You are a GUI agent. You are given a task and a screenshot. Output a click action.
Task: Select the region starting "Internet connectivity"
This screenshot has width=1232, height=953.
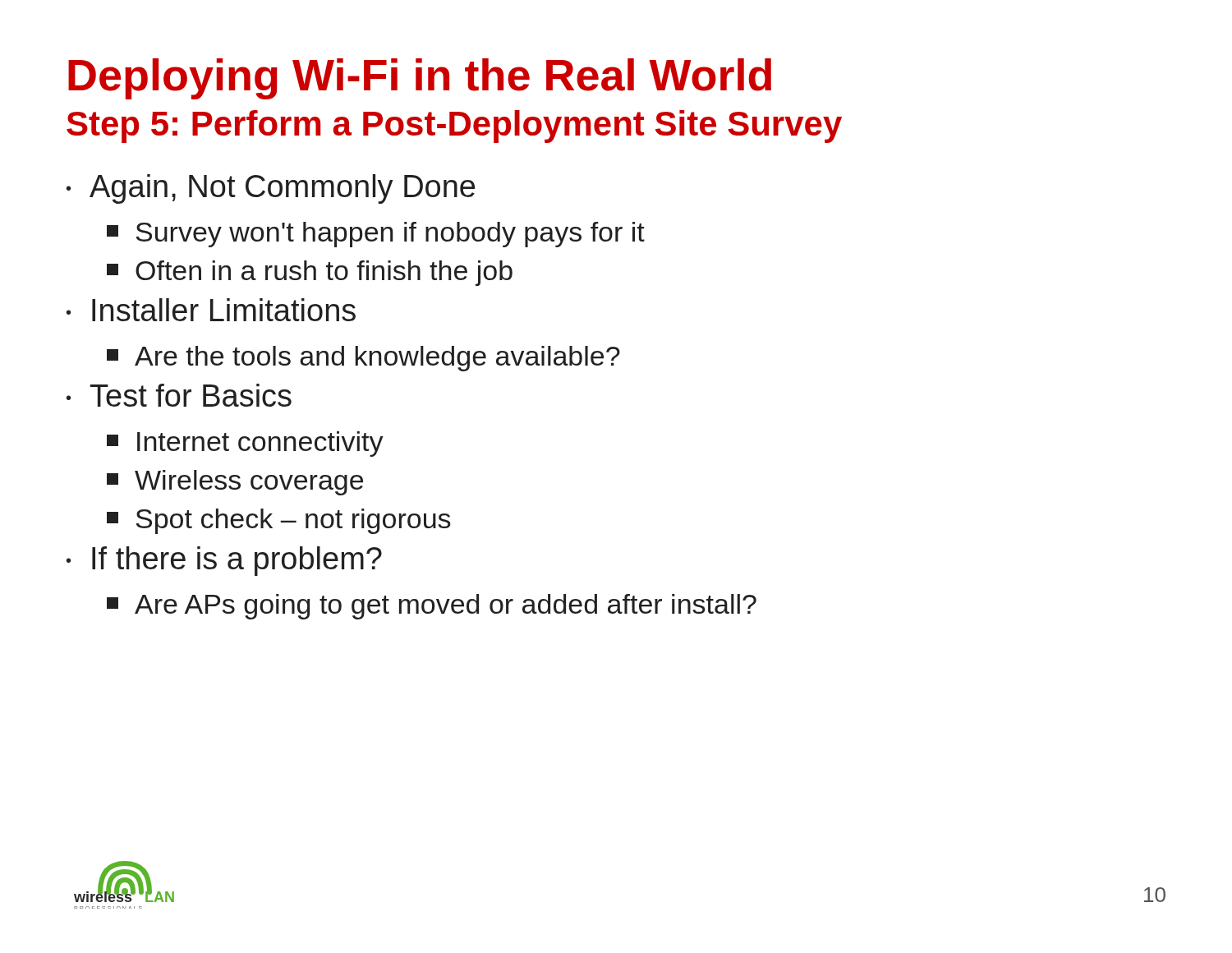click(x=245, y=444)
